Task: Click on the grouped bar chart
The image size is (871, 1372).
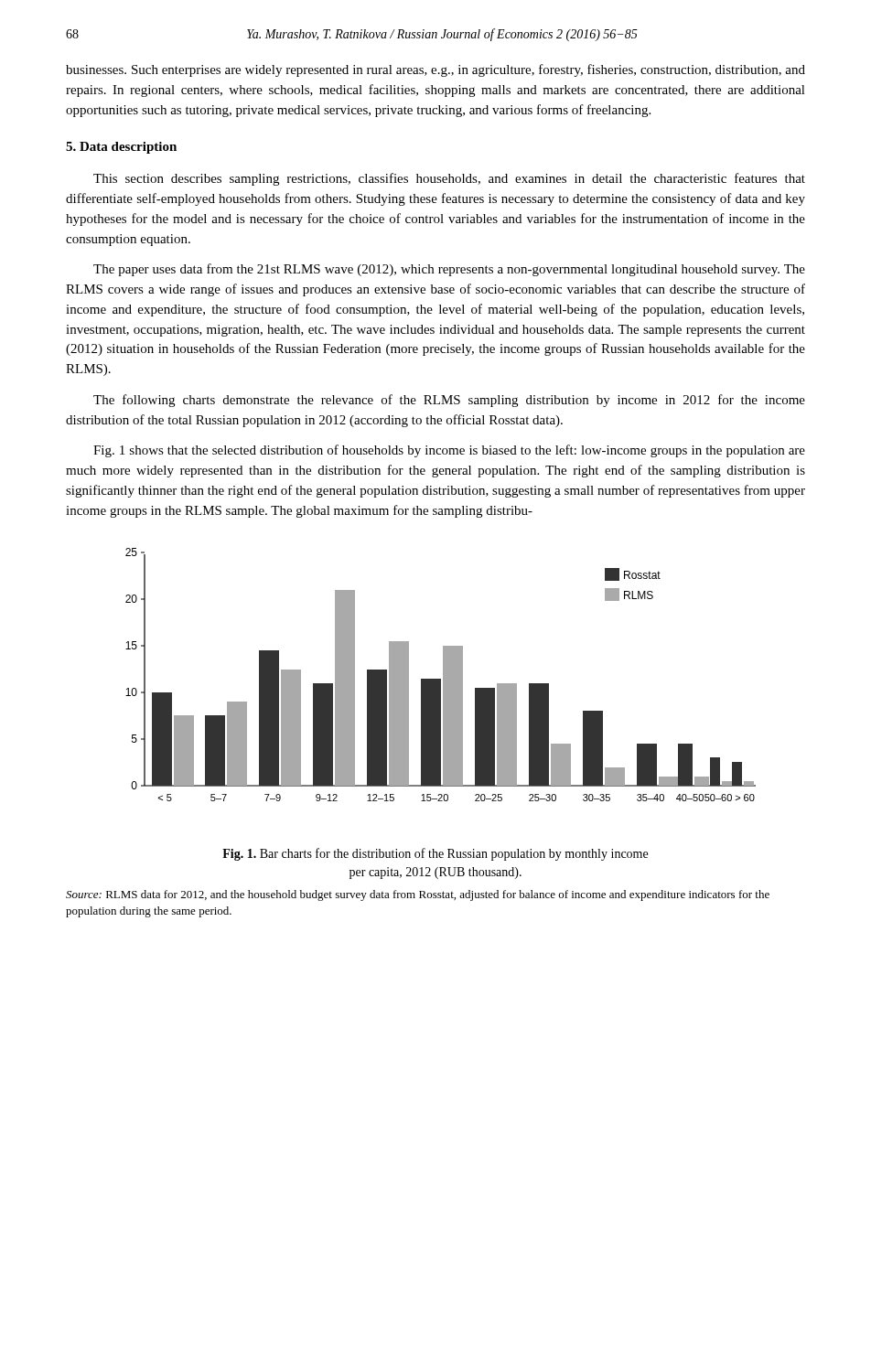Action: (436, 690)
